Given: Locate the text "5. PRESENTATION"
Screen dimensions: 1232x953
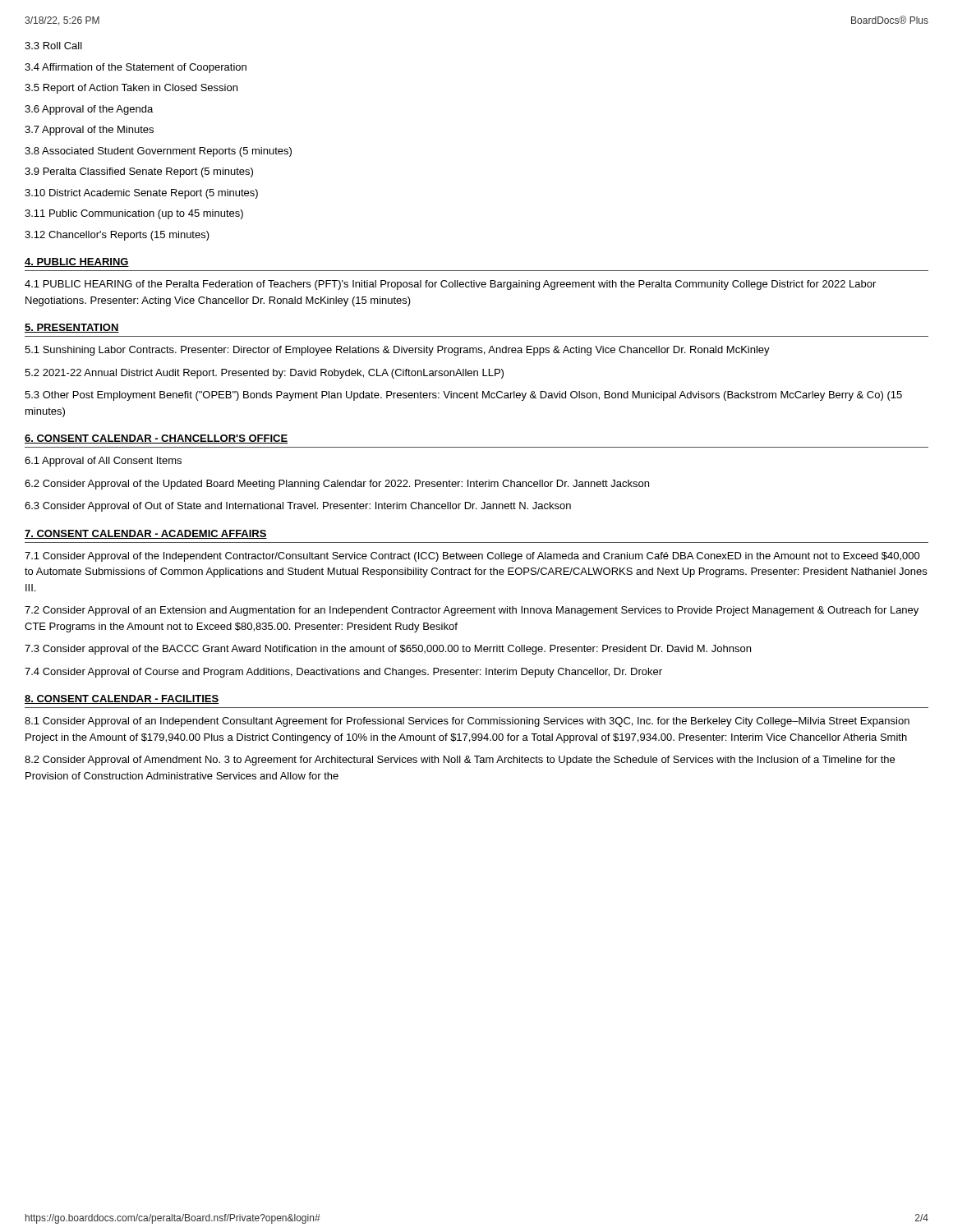Looking at the screenshot, I should pyautogui.click(x=72, y=327).
